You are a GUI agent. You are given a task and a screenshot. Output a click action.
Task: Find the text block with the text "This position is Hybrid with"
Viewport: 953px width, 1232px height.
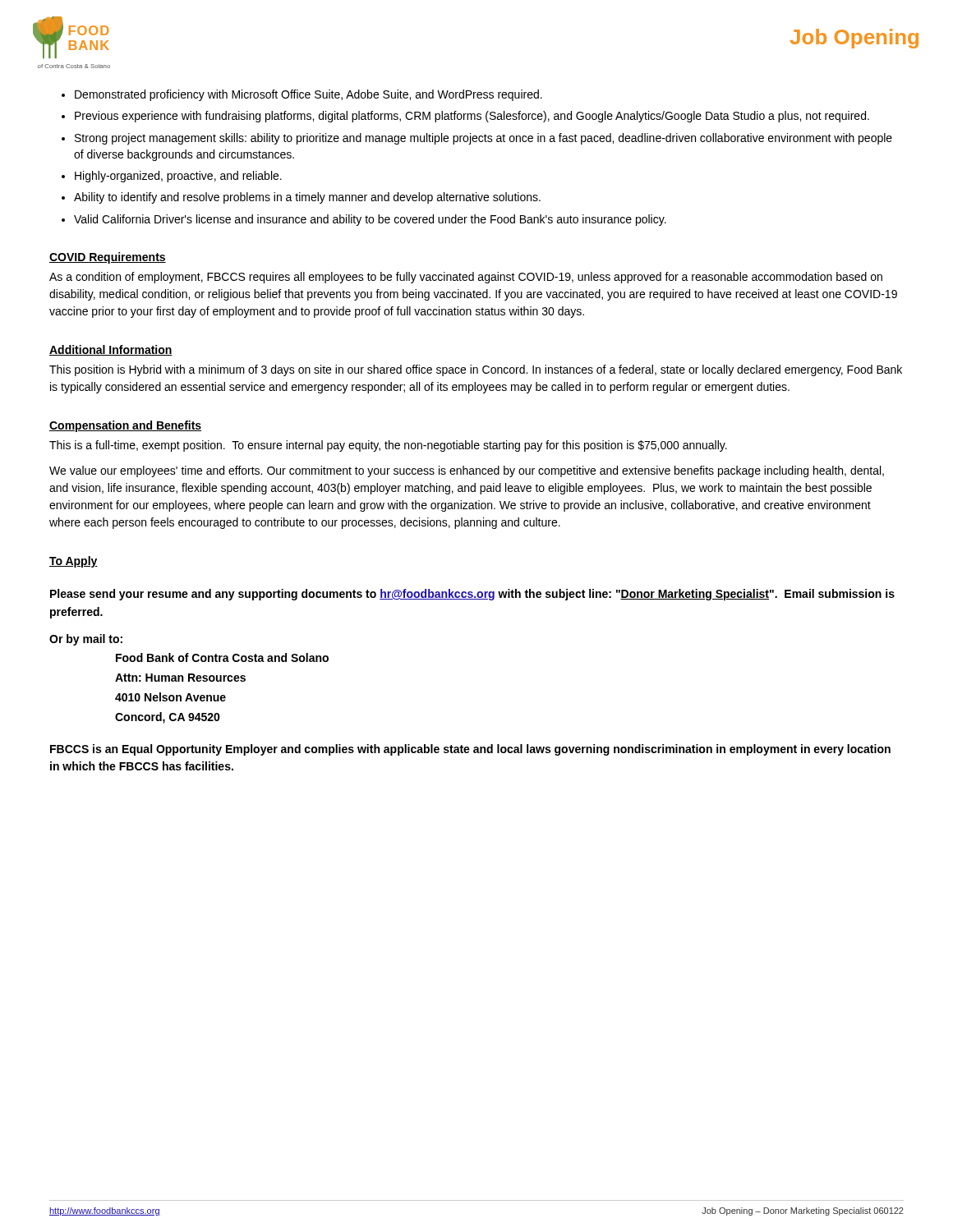(476, 379)
